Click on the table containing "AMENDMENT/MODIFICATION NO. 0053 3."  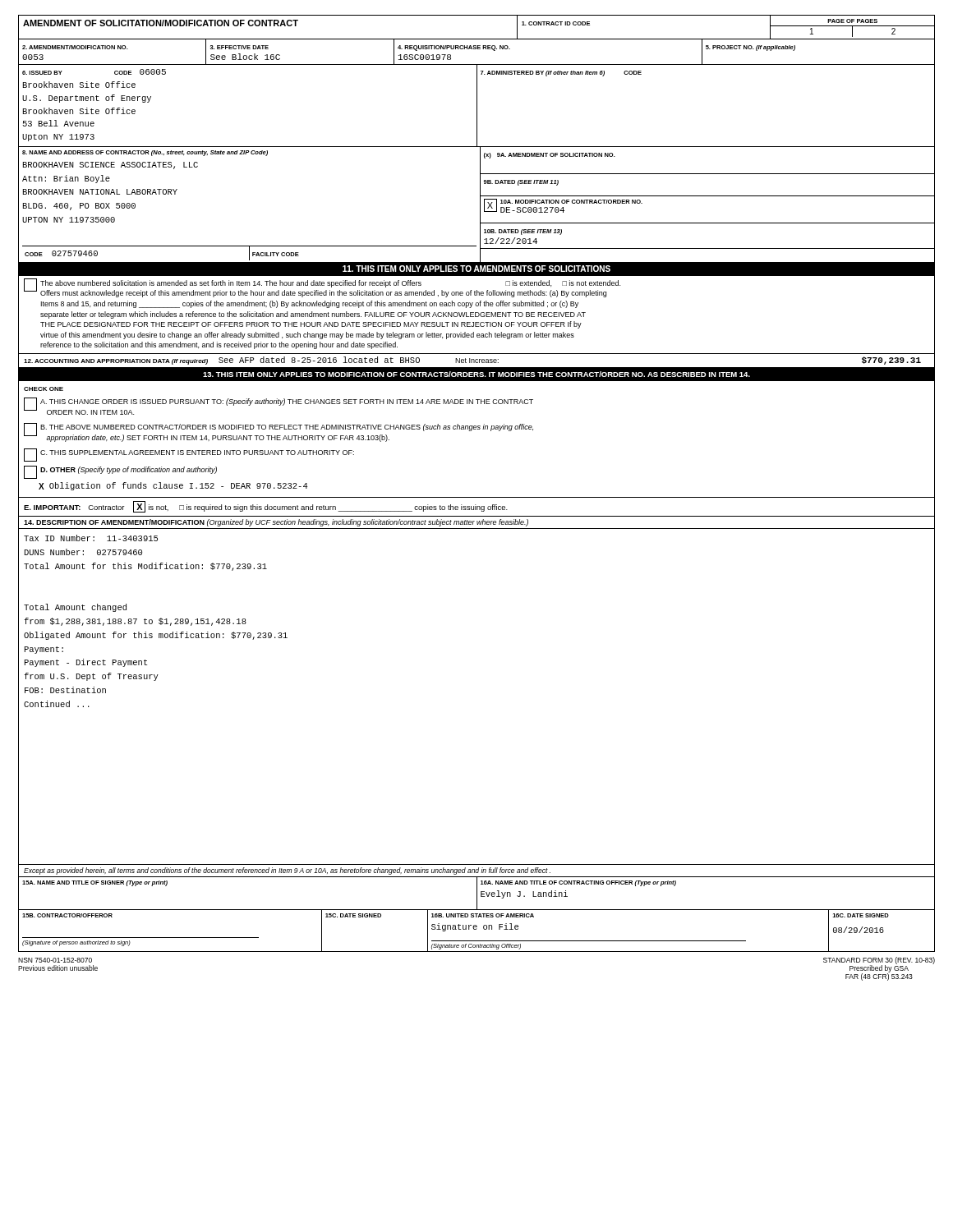(476, 52)
